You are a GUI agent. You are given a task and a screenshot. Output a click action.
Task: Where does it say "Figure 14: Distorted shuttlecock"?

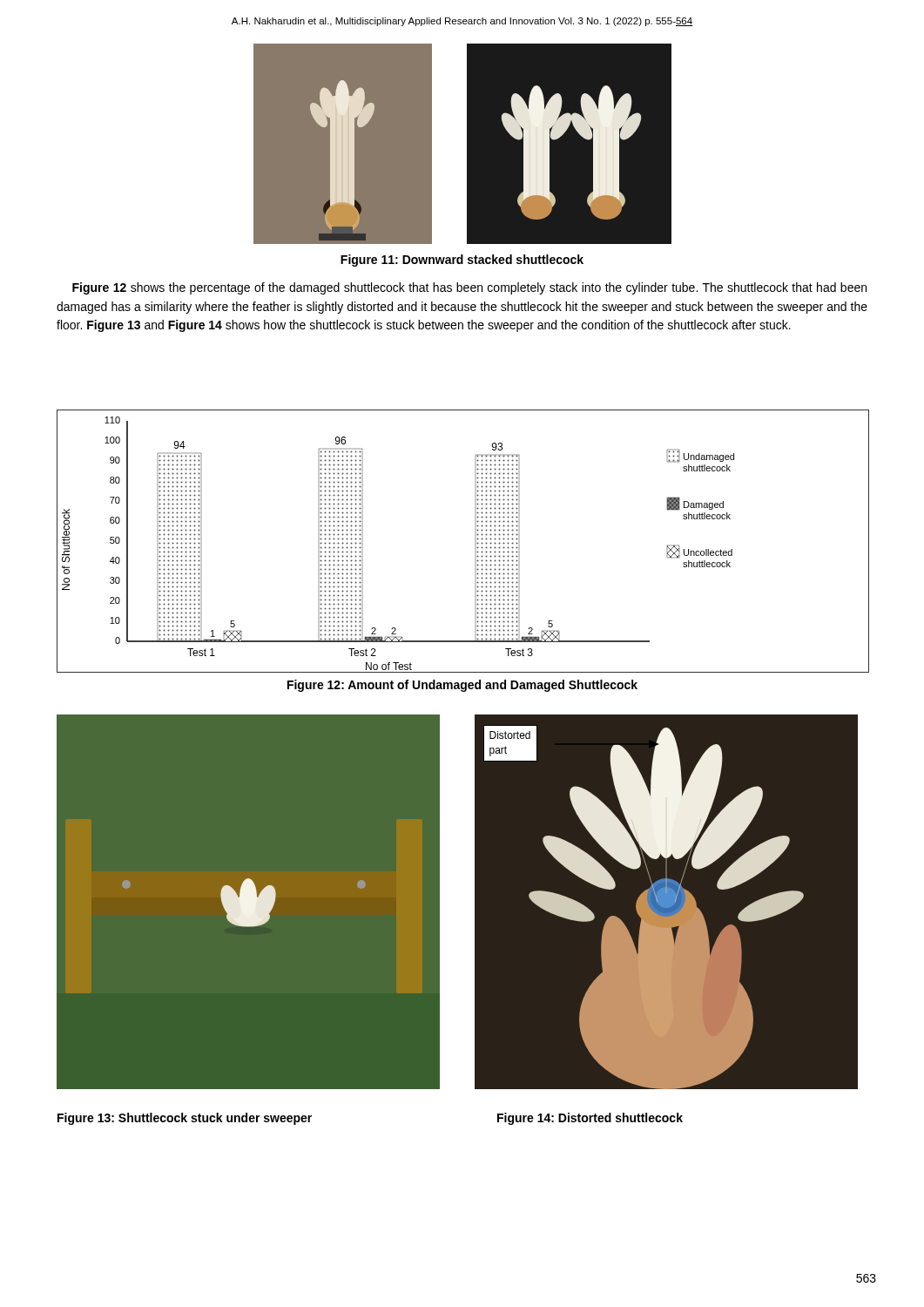click(590, 1118)
